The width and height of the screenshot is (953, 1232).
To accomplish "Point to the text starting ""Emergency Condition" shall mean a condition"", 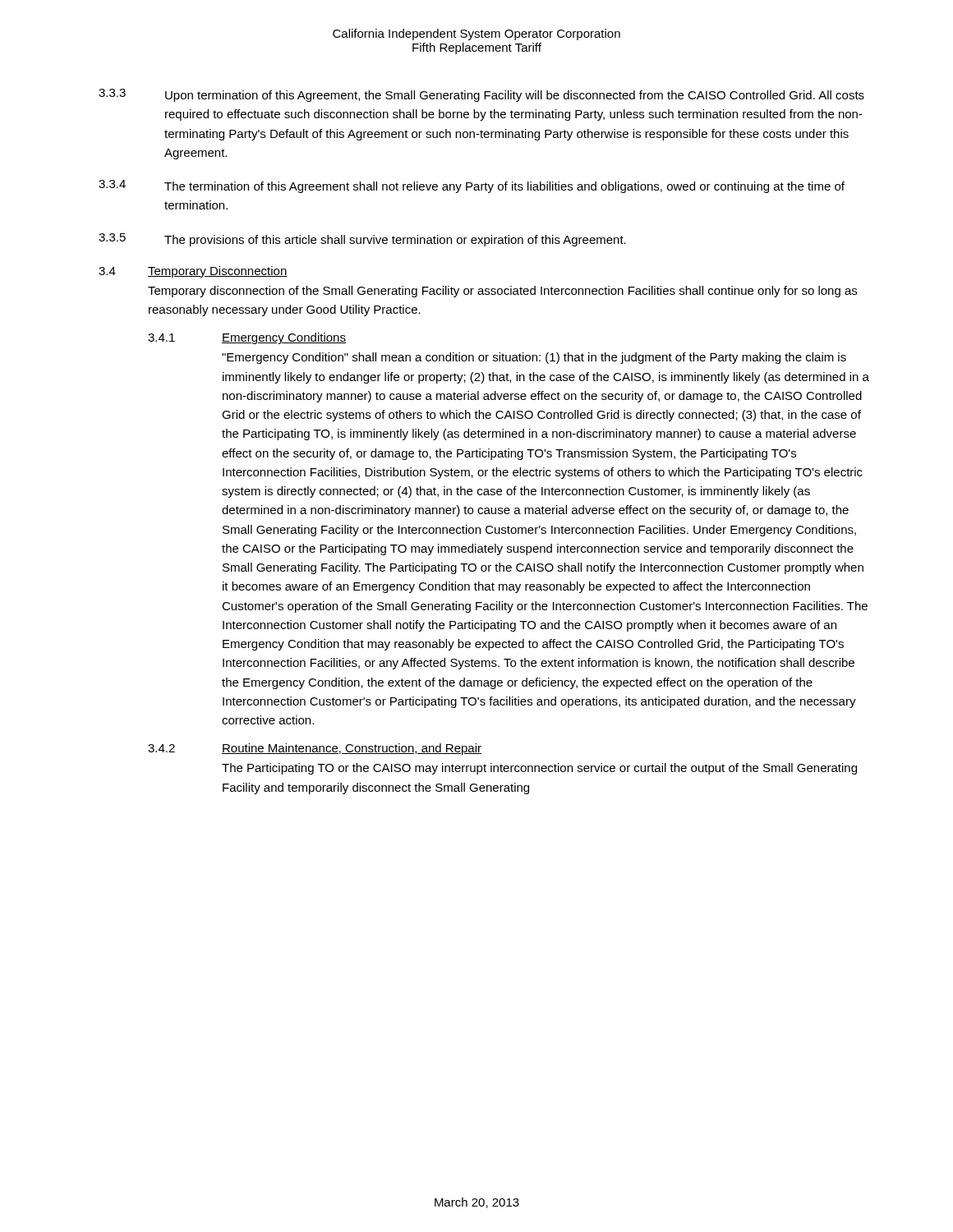I will point(545,539).
